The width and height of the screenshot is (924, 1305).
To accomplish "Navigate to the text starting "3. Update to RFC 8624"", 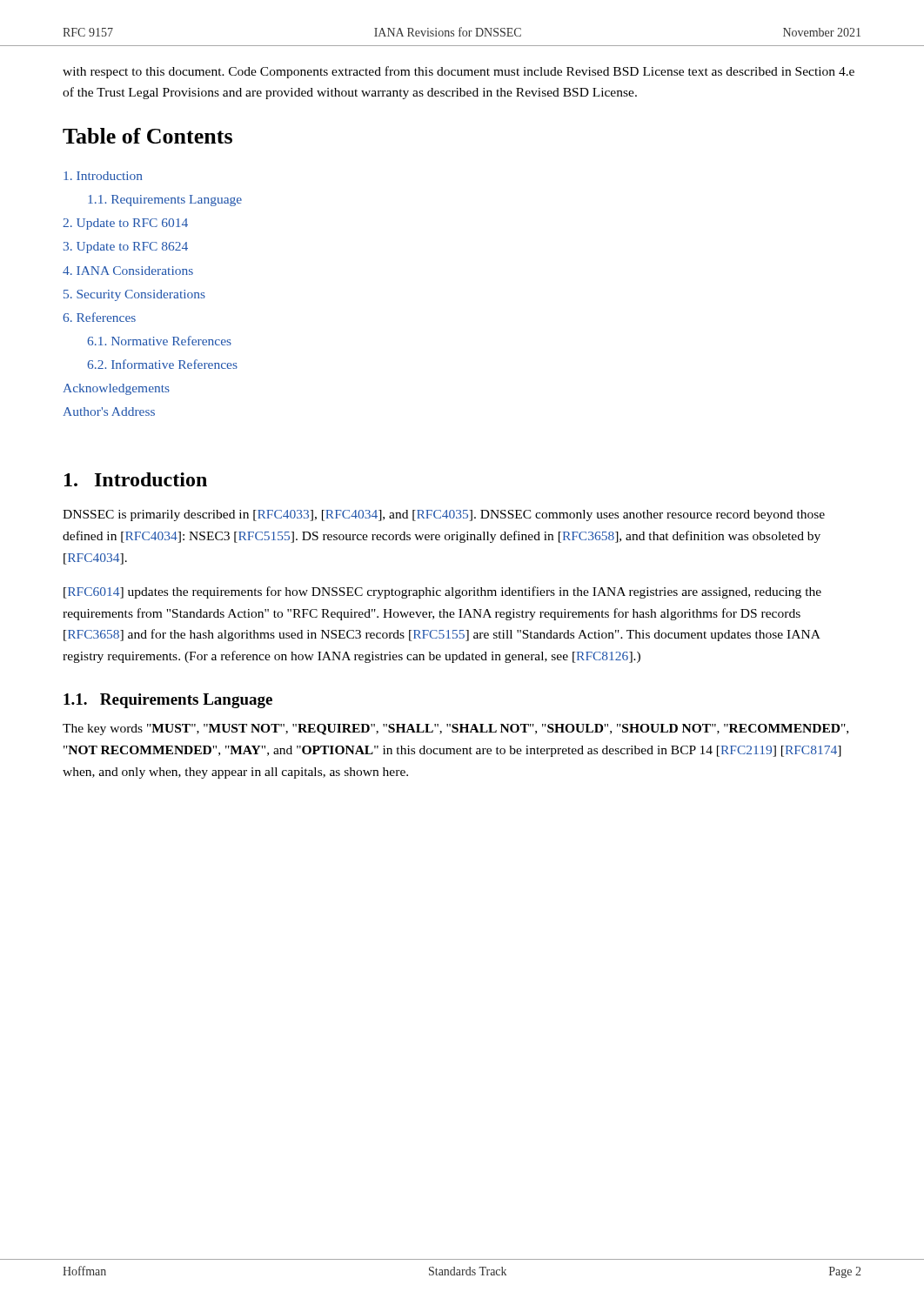I will click(x=125, y=246).
